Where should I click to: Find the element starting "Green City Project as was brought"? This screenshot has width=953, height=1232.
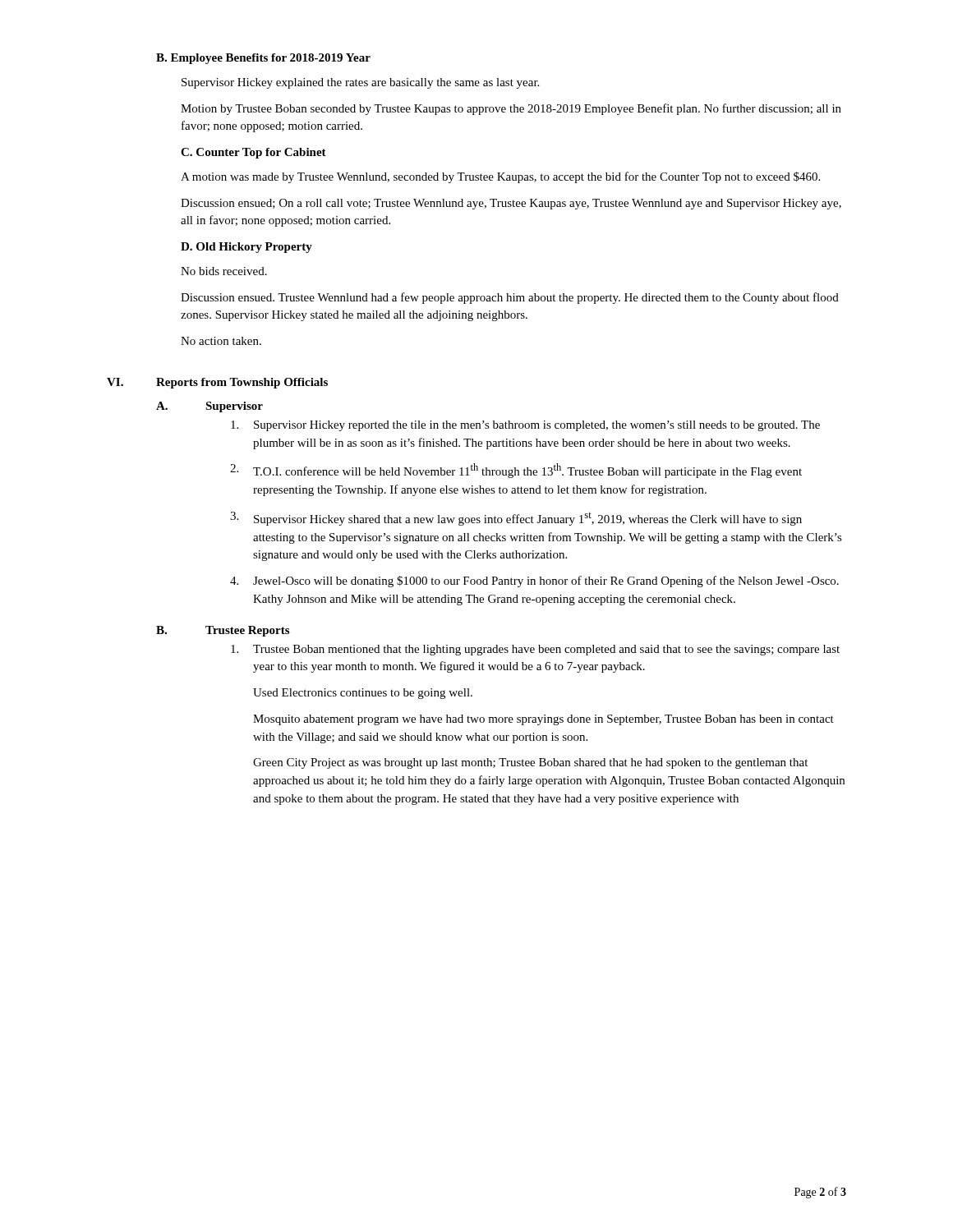click(x=550, y=781)
